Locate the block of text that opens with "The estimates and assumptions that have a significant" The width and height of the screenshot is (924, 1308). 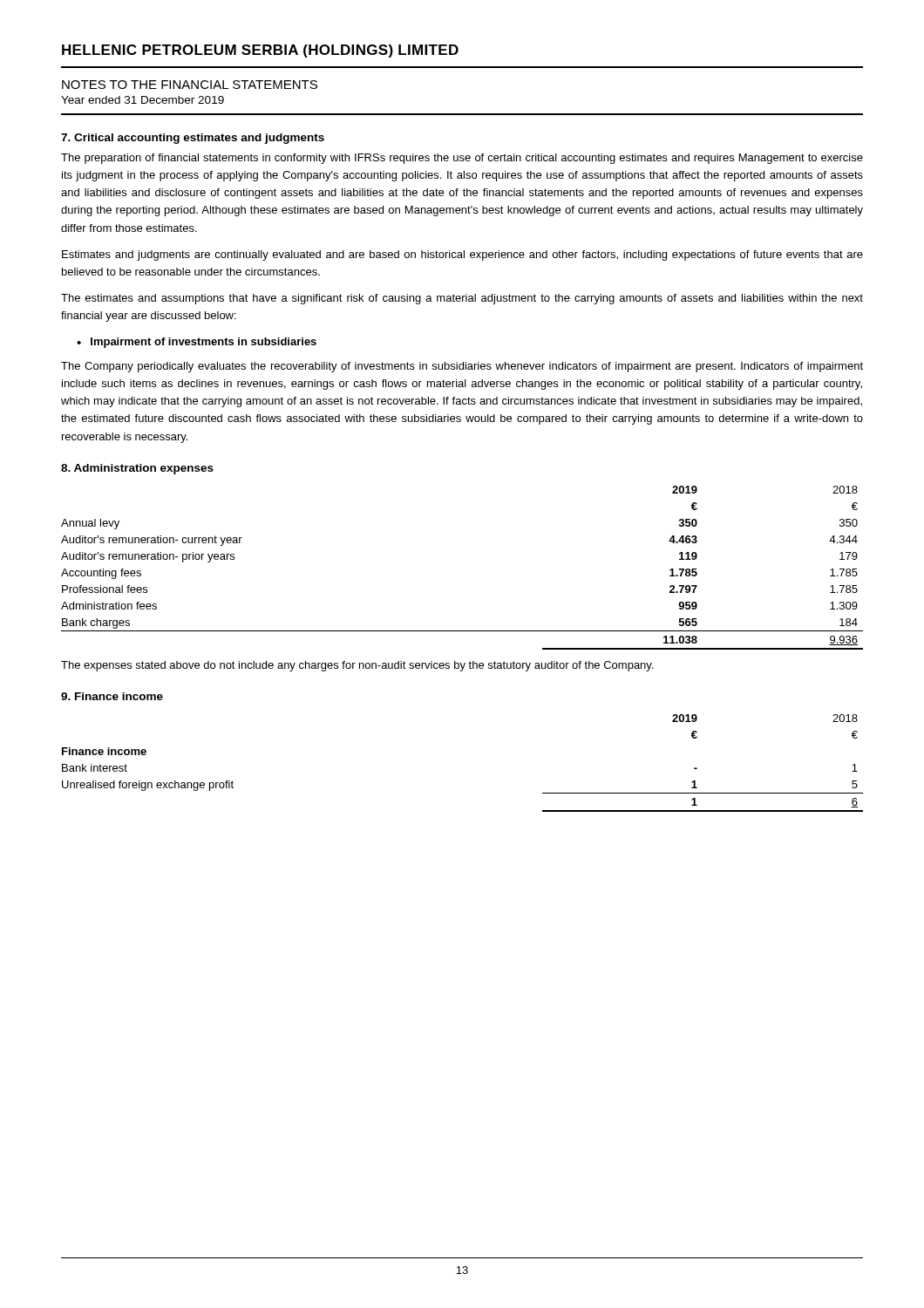pyautogui.click(x=462, y=307)
